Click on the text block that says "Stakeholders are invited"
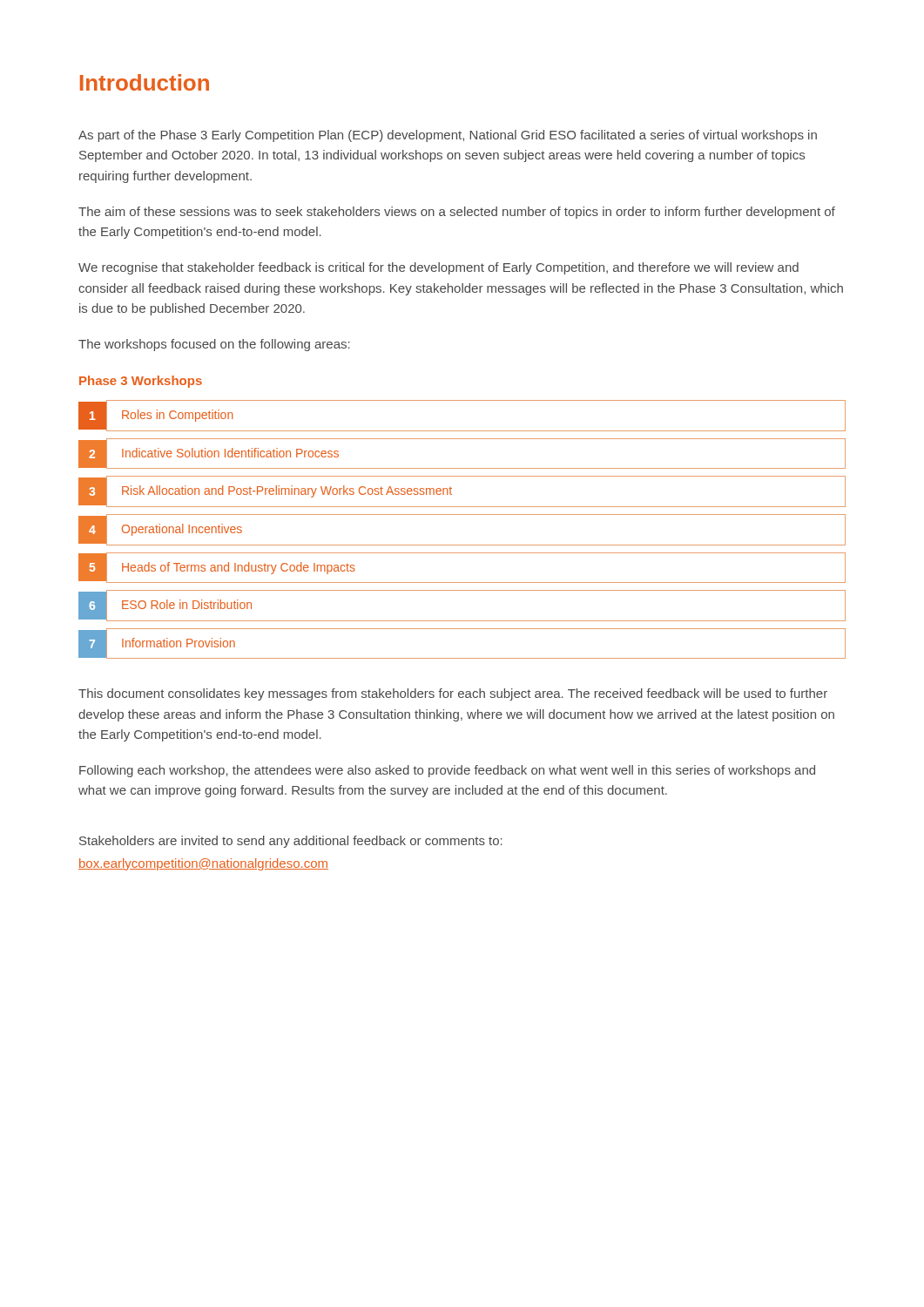The height and width of the screenshot is (1307, 924). [291, 840]
